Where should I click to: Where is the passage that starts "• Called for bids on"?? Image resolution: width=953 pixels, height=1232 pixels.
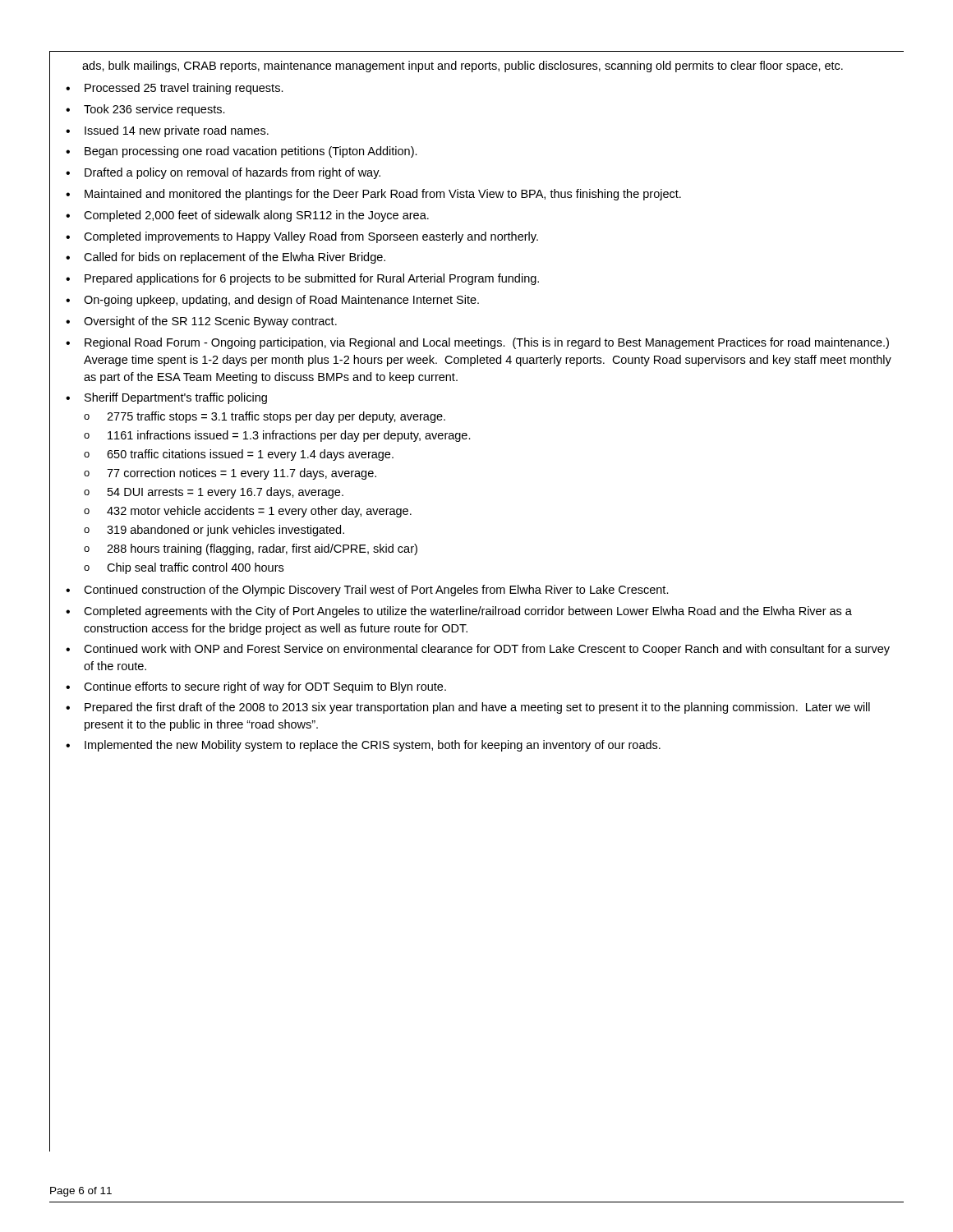click(226, 258)
